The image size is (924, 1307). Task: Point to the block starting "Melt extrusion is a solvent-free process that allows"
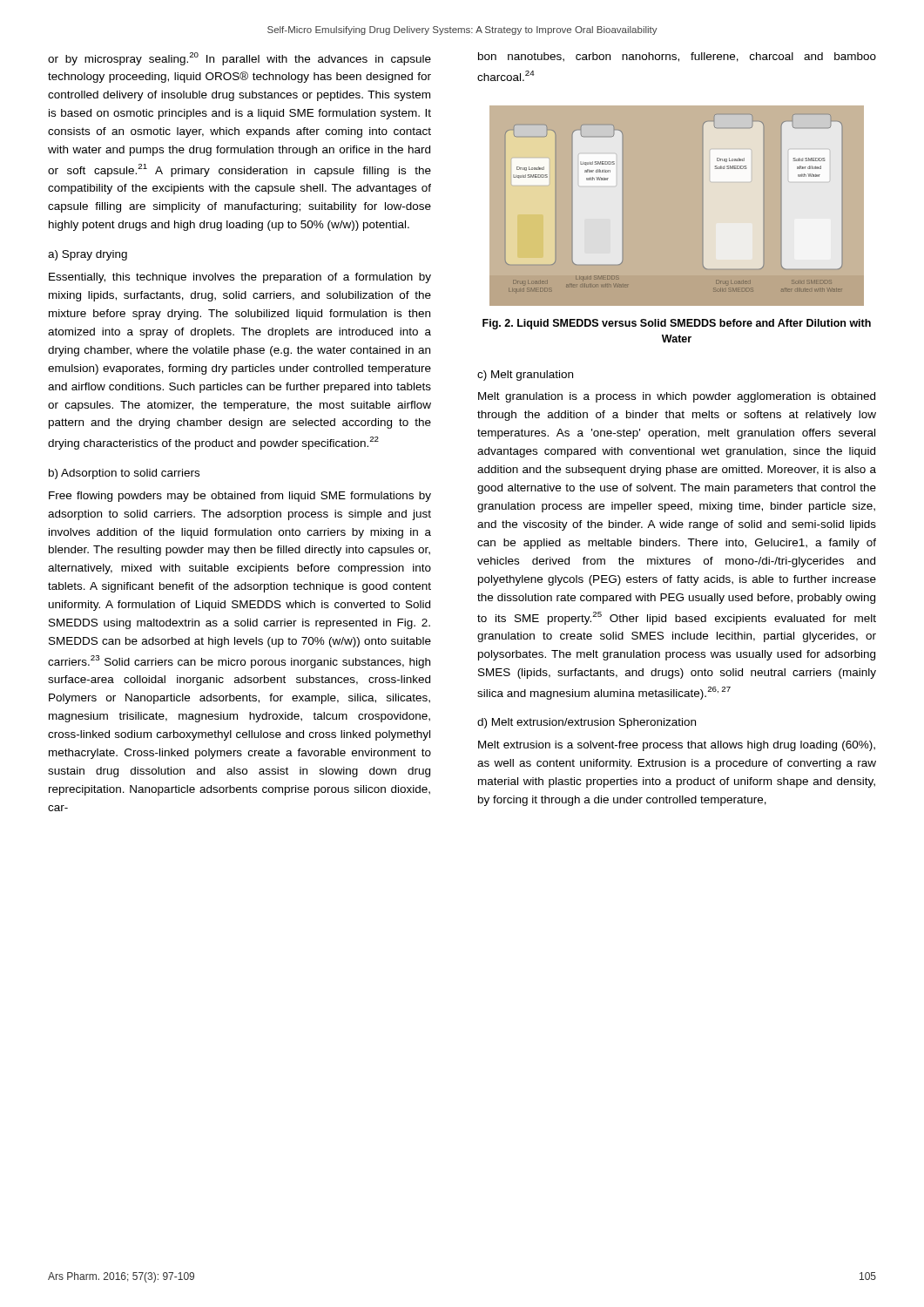[x=677, y=773]
